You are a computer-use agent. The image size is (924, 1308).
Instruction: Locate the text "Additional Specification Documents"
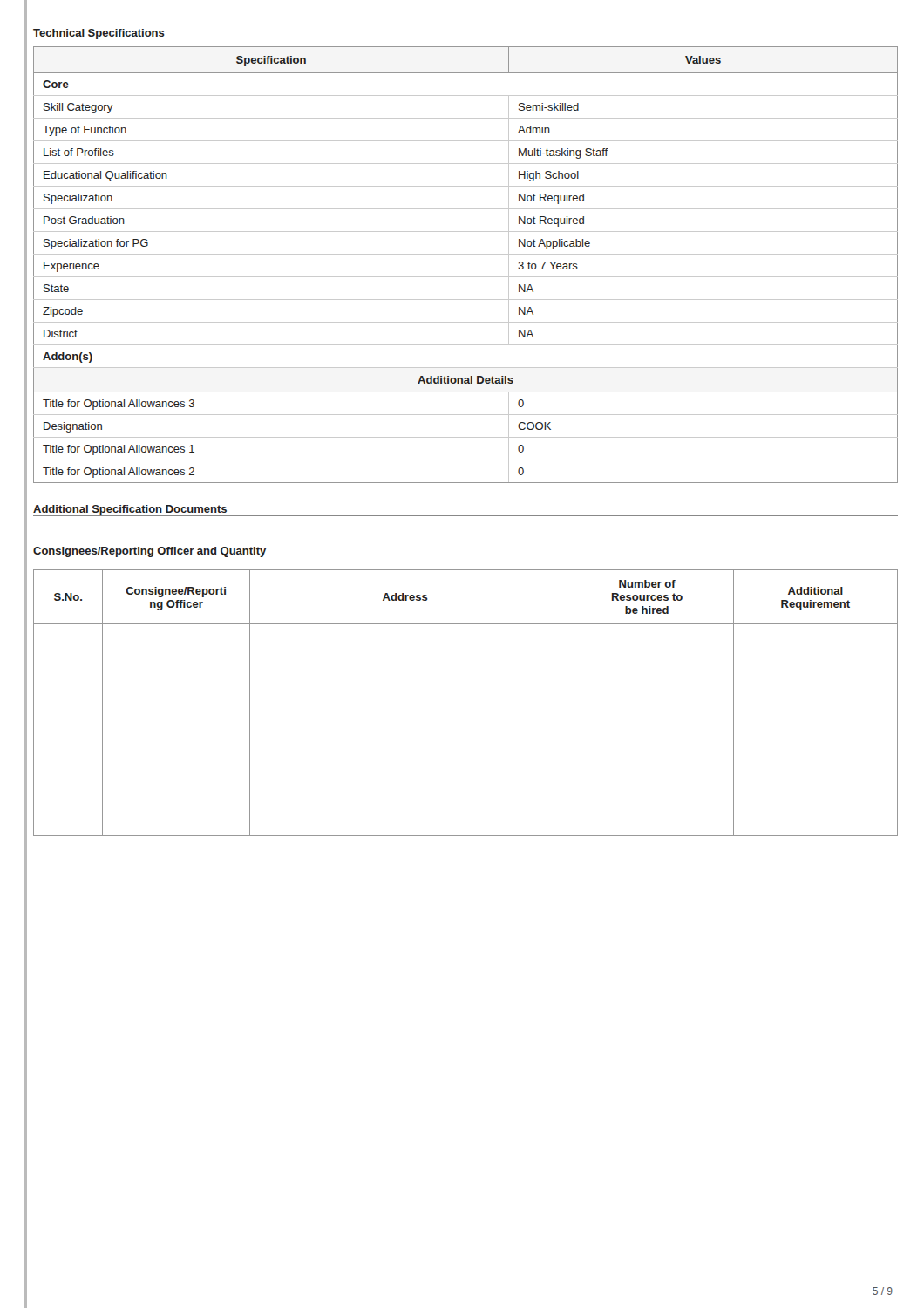[x=130, y=509]
